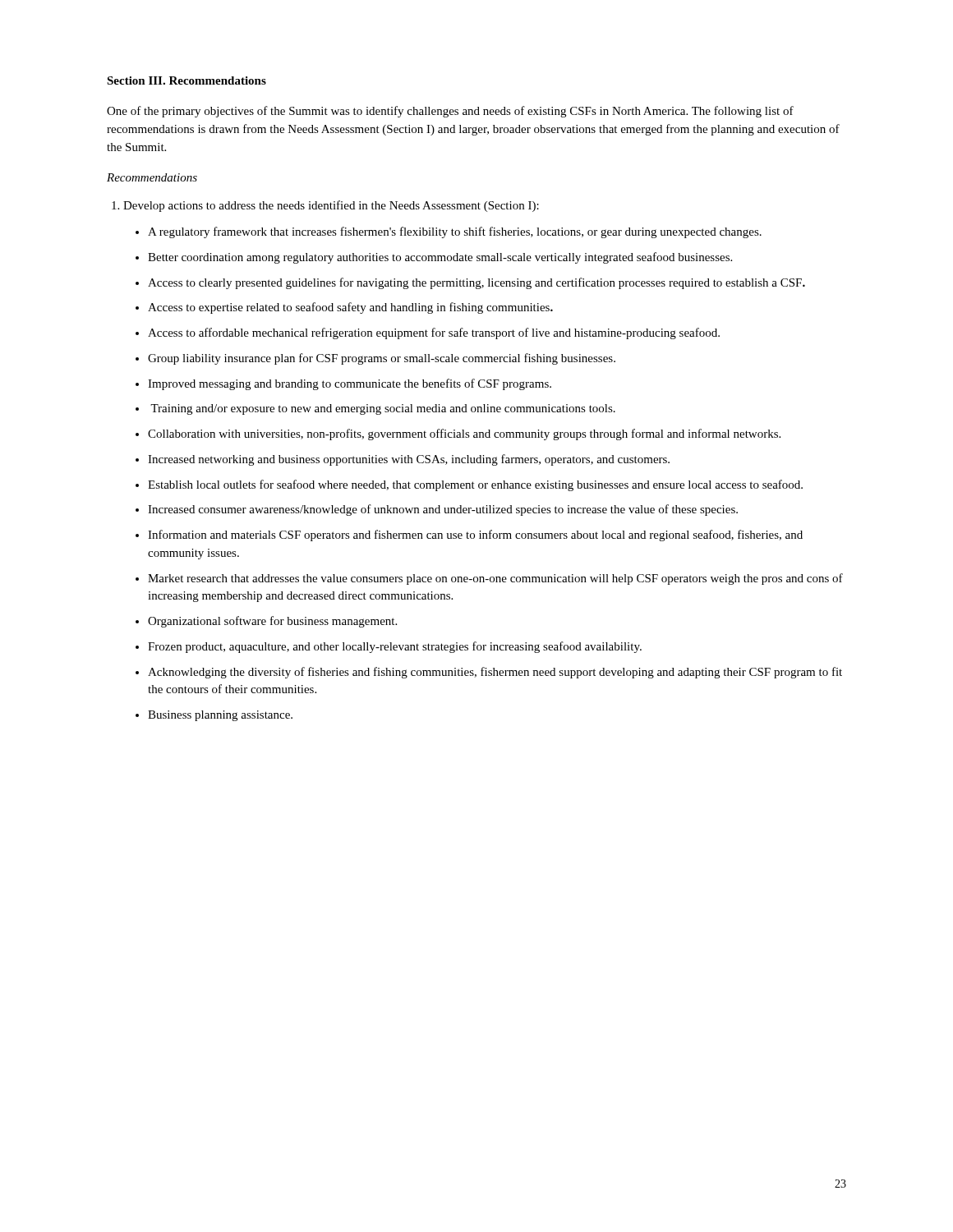Select the element starting "Information and materials CSF operators and fishermen"
953x1232 pixels.
pyautogui.click(x=475, y=544)
